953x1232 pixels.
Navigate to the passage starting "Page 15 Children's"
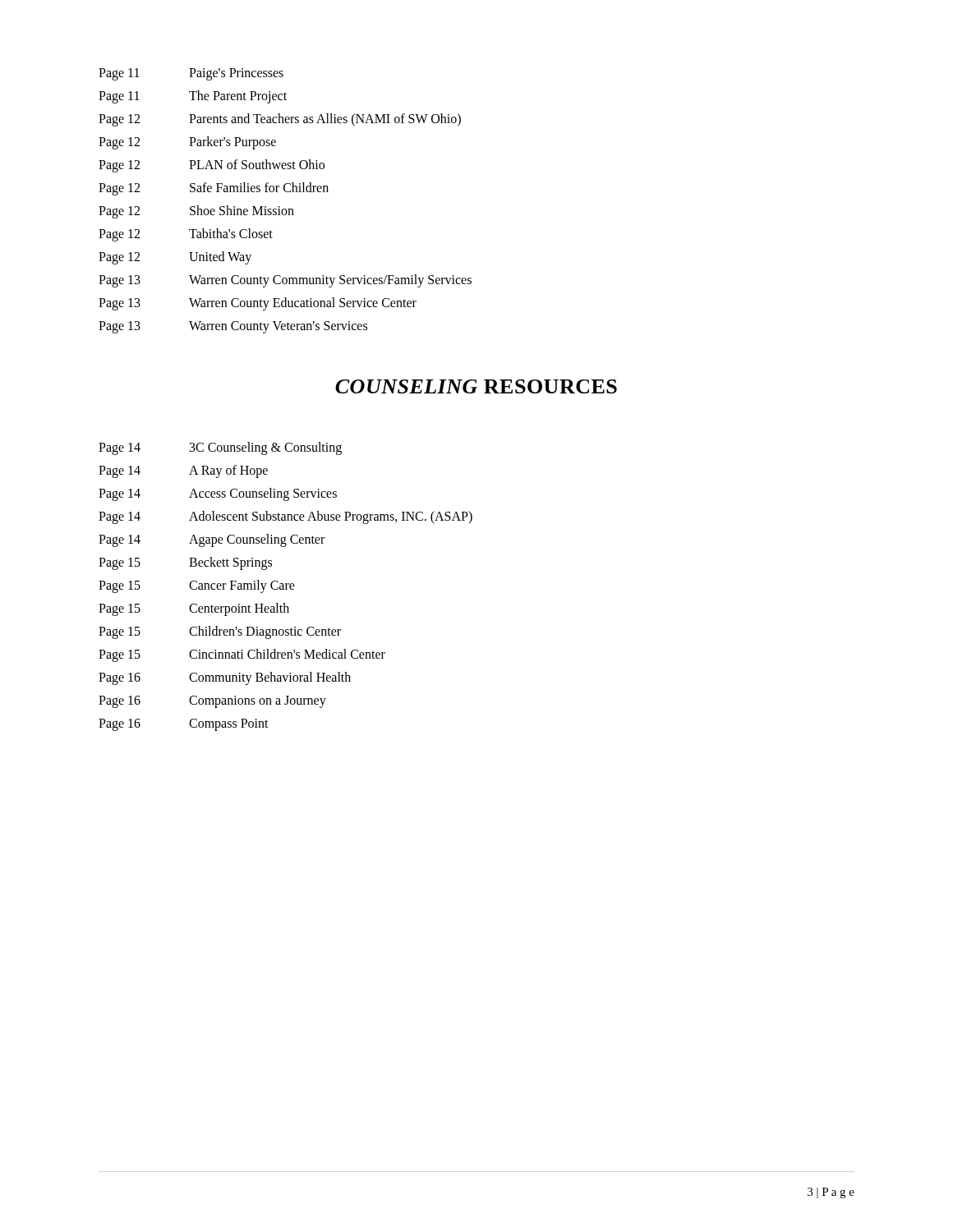[x=220, y=632]
